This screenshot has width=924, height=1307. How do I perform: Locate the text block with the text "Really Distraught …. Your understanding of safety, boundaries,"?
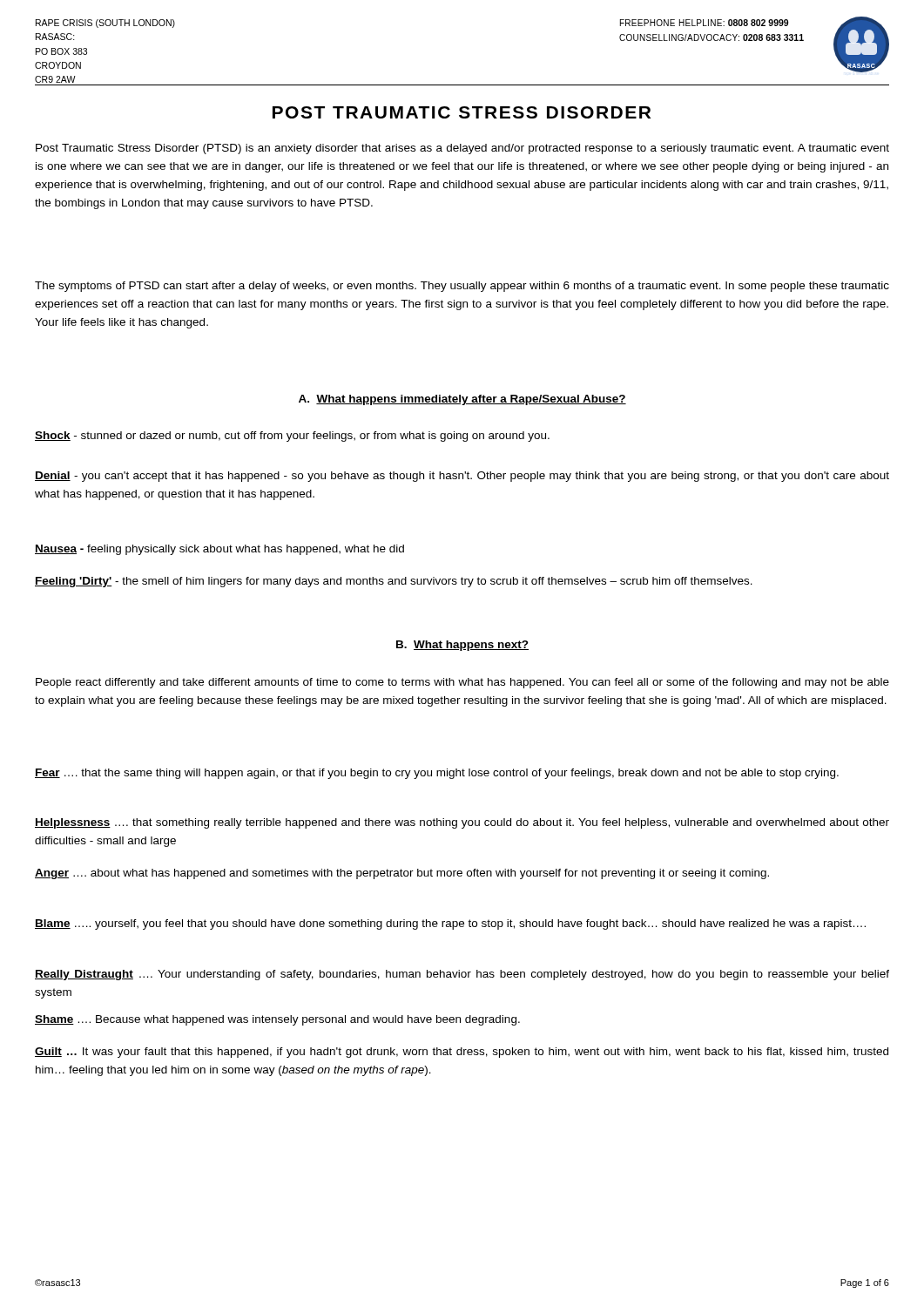(462, 983)
